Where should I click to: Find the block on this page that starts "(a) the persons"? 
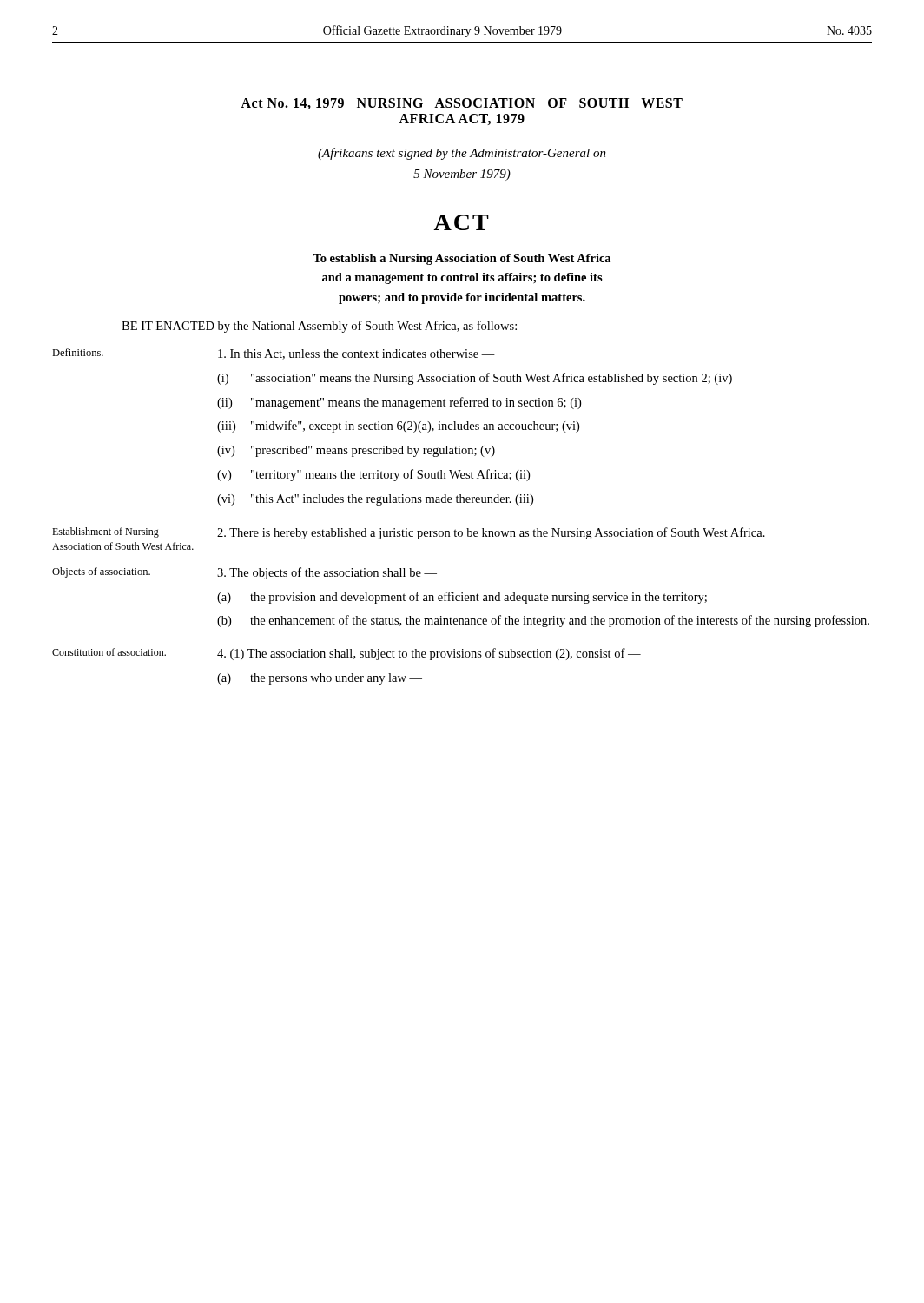pos(320,679)
